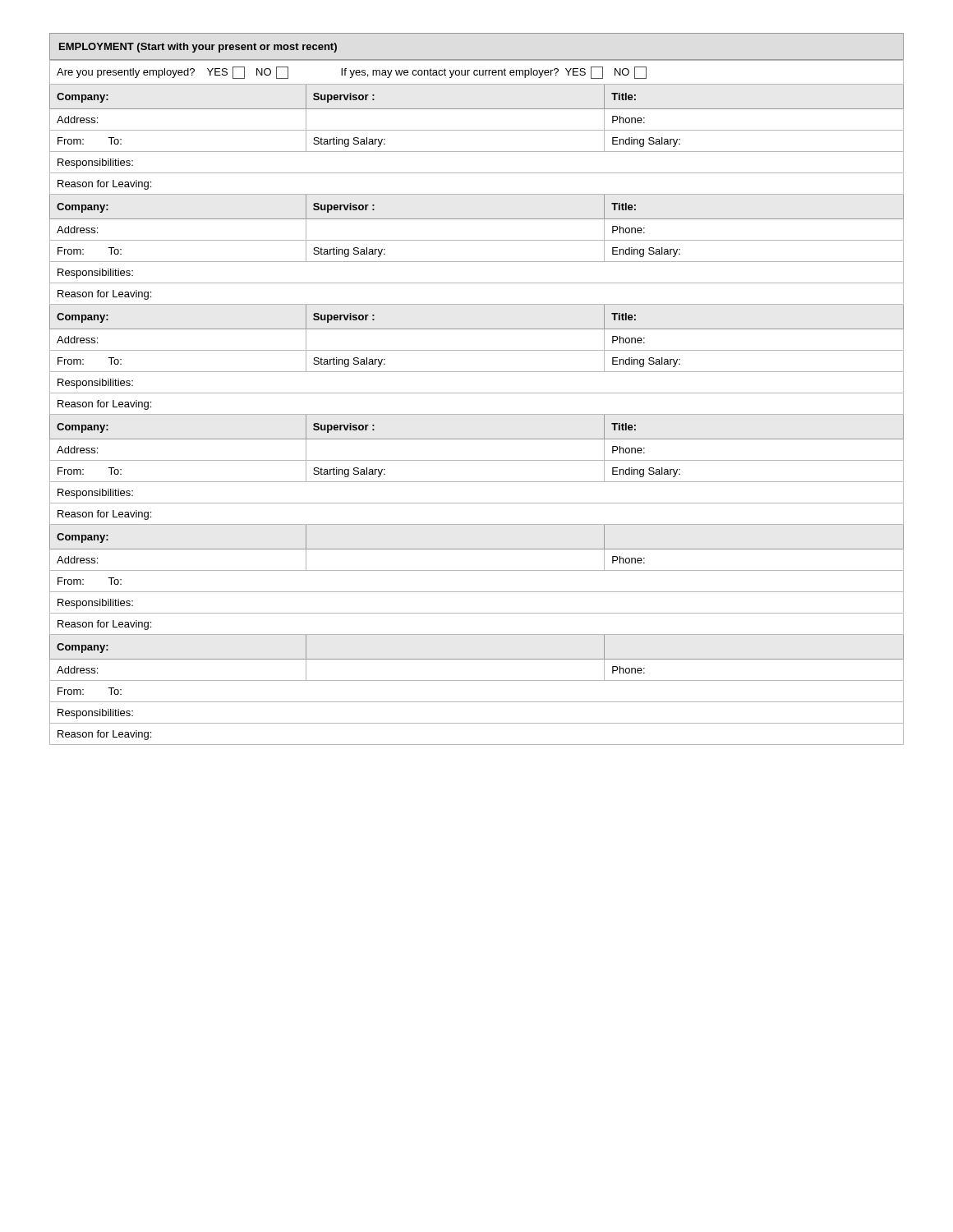
Task: Click on the text block starting "EMPLOYMENT (Start with your present or most"
Action: tap(198, 46)
